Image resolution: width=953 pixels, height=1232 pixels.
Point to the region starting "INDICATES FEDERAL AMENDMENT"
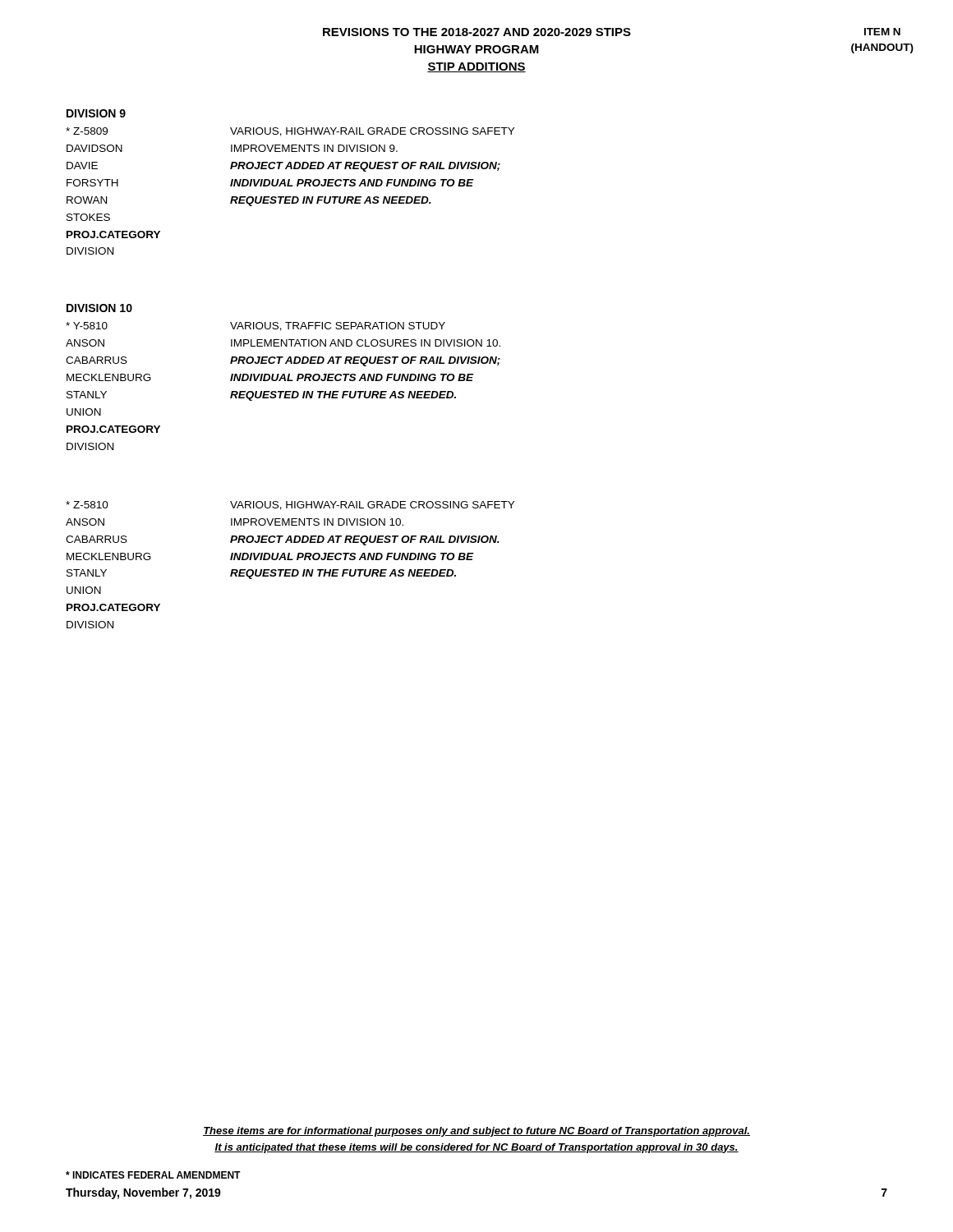point(153,1175)
